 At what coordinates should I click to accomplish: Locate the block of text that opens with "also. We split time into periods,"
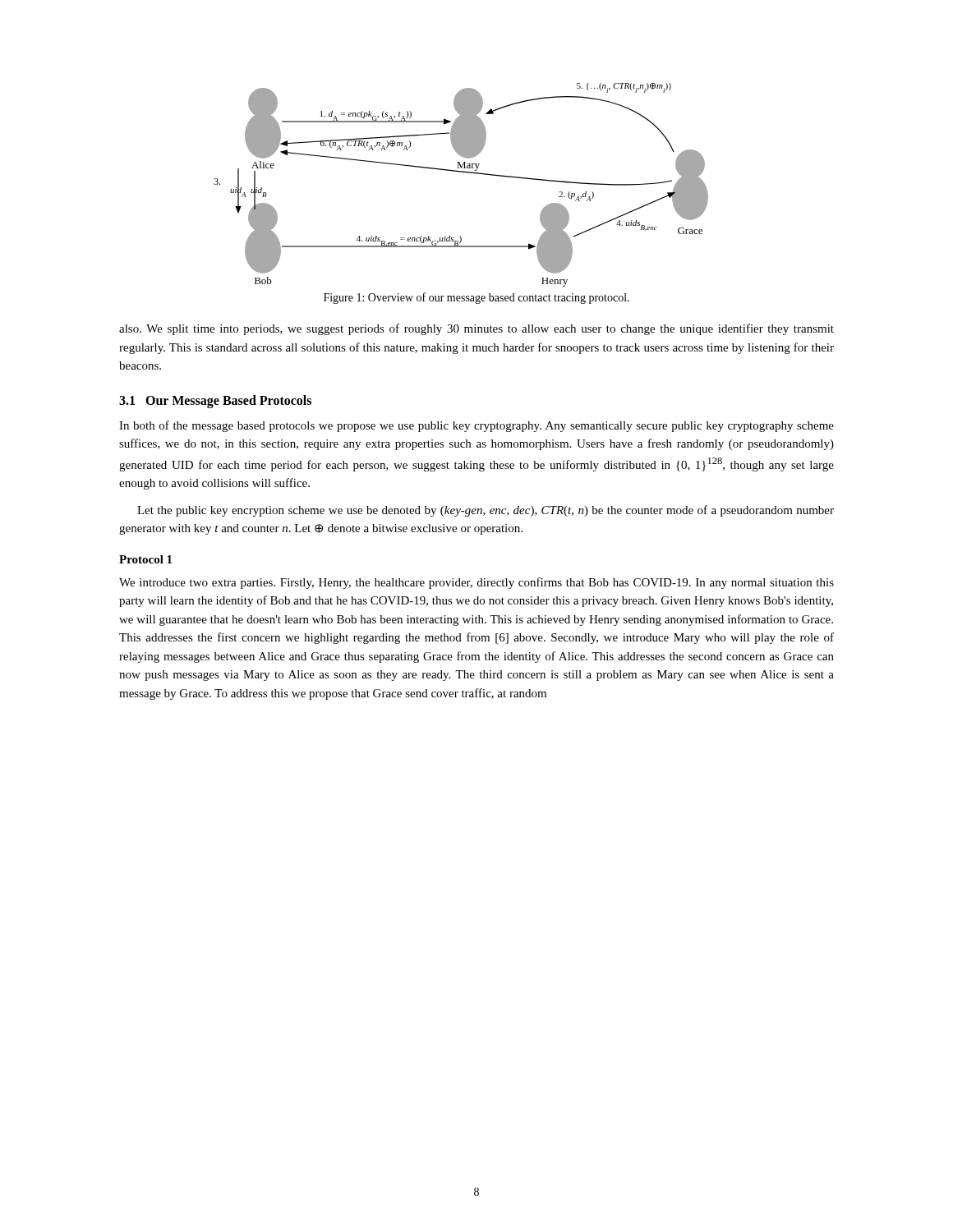pos(476,347)
